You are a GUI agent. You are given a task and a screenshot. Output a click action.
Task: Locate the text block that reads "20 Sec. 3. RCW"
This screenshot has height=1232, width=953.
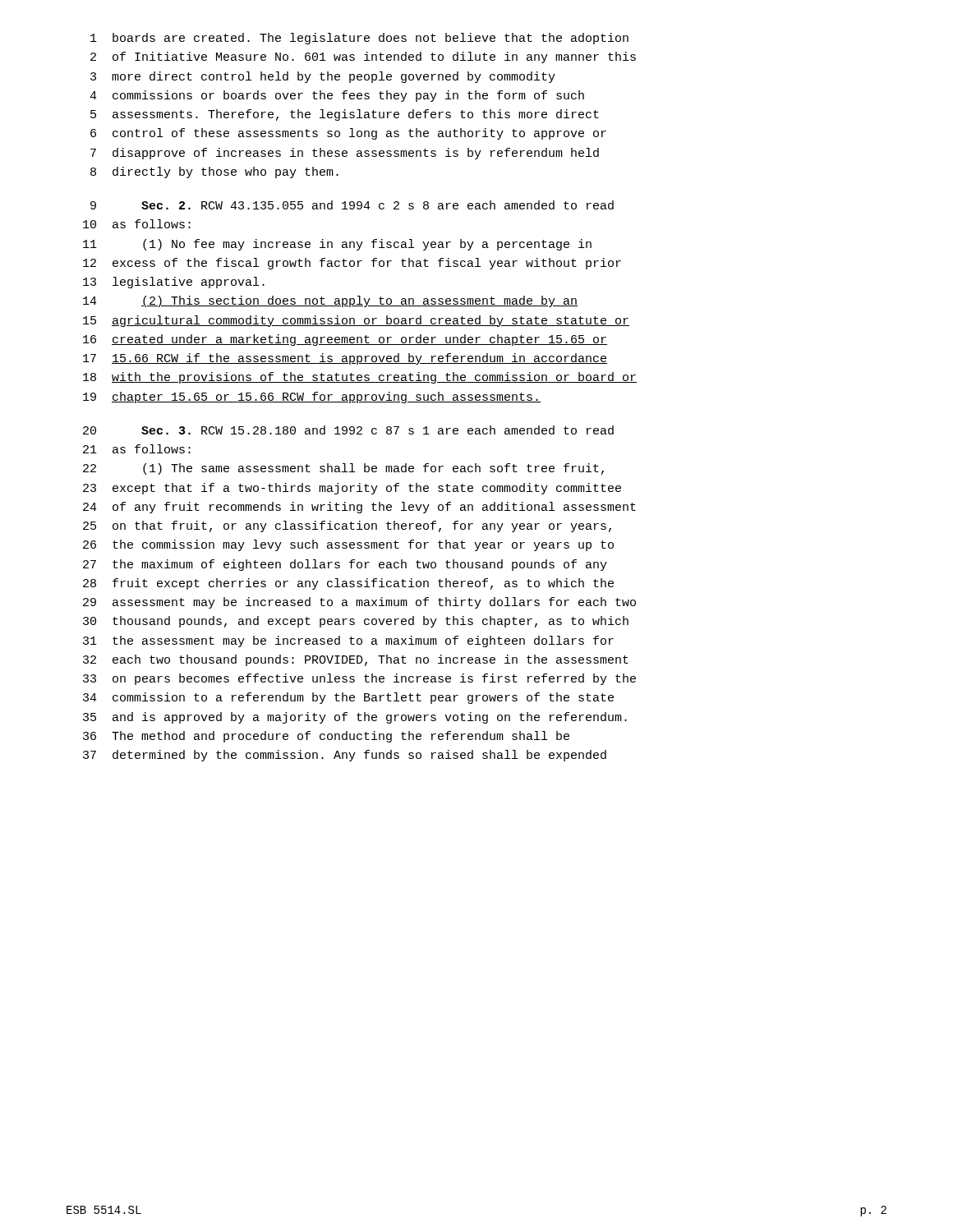(x=476, y=441)
